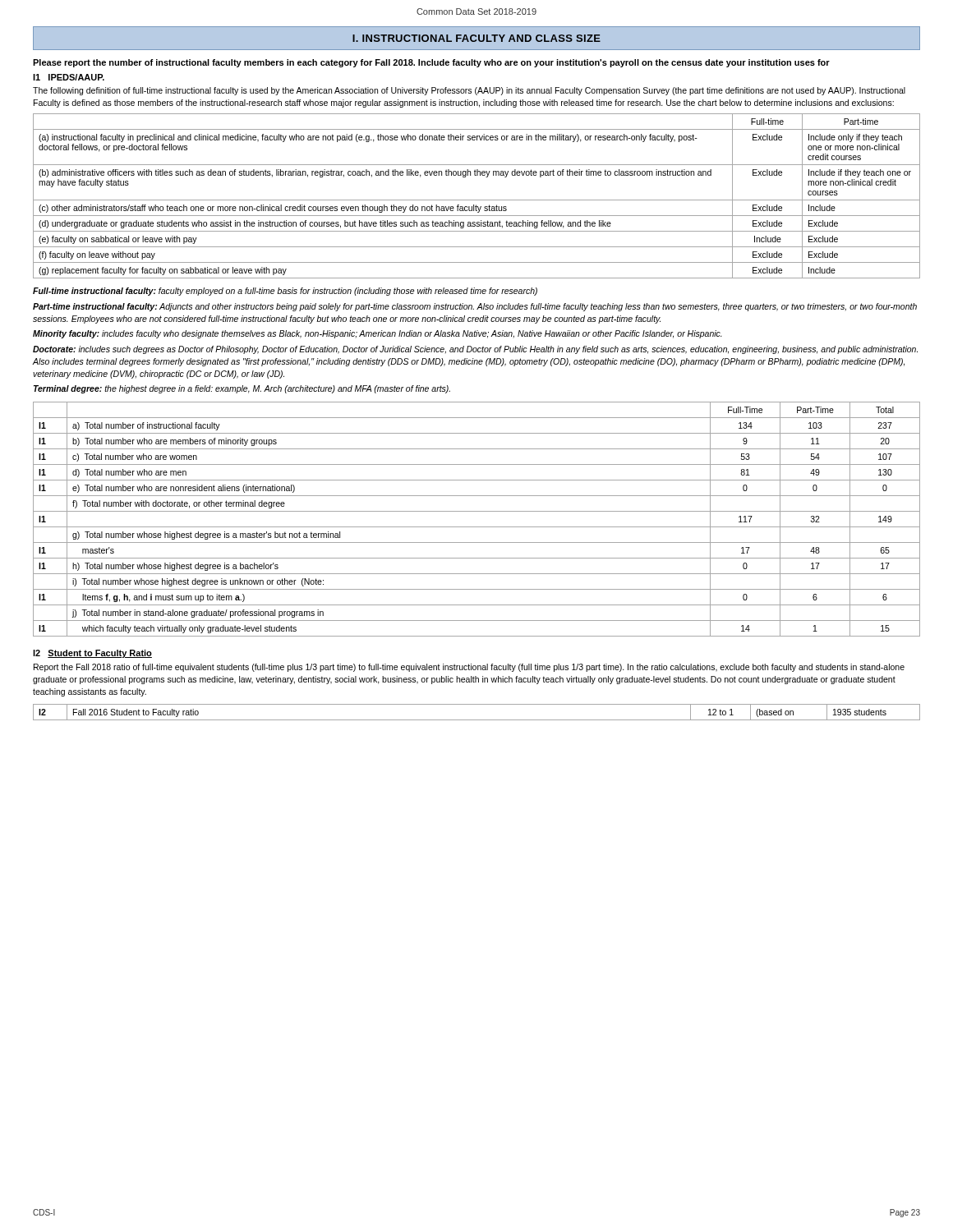Screen dimensions: 1232x953
Task: Select the table that reads "12 to 1"
Action: point(476,712)
